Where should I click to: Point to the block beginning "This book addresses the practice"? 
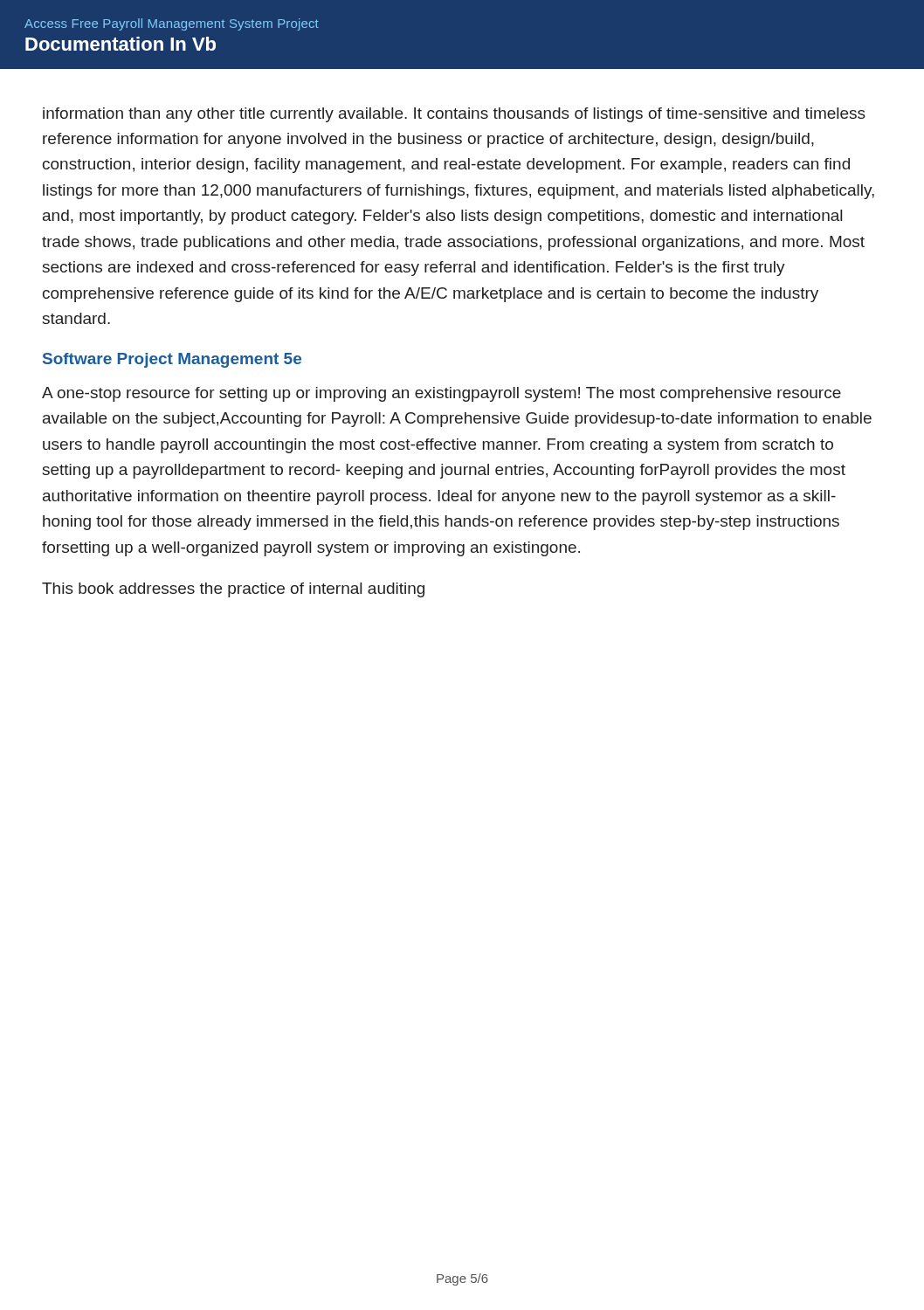pyautogui.click(x=234, y=588)
